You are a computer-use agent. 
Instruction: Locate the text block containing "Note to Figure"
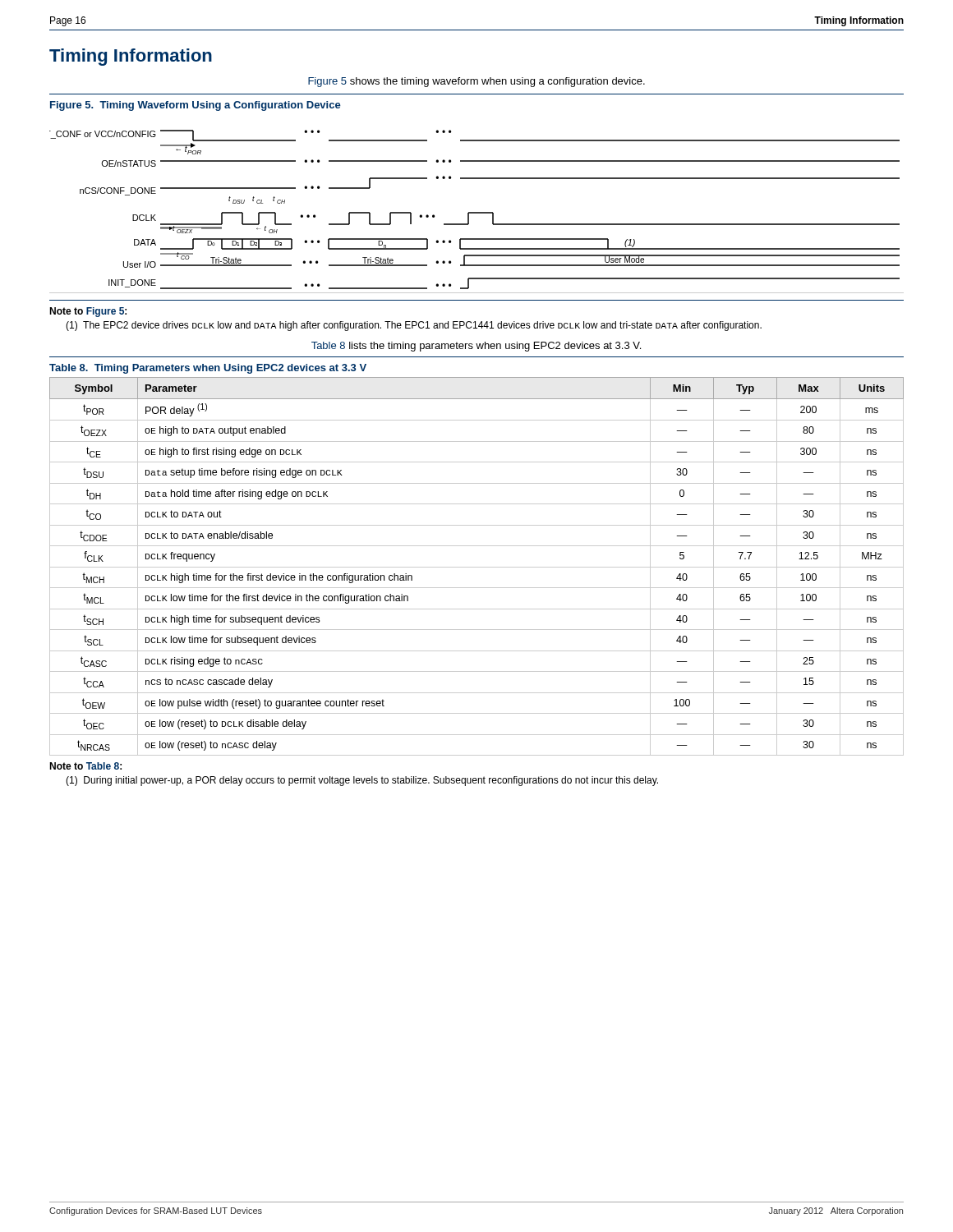pos(476,311)
